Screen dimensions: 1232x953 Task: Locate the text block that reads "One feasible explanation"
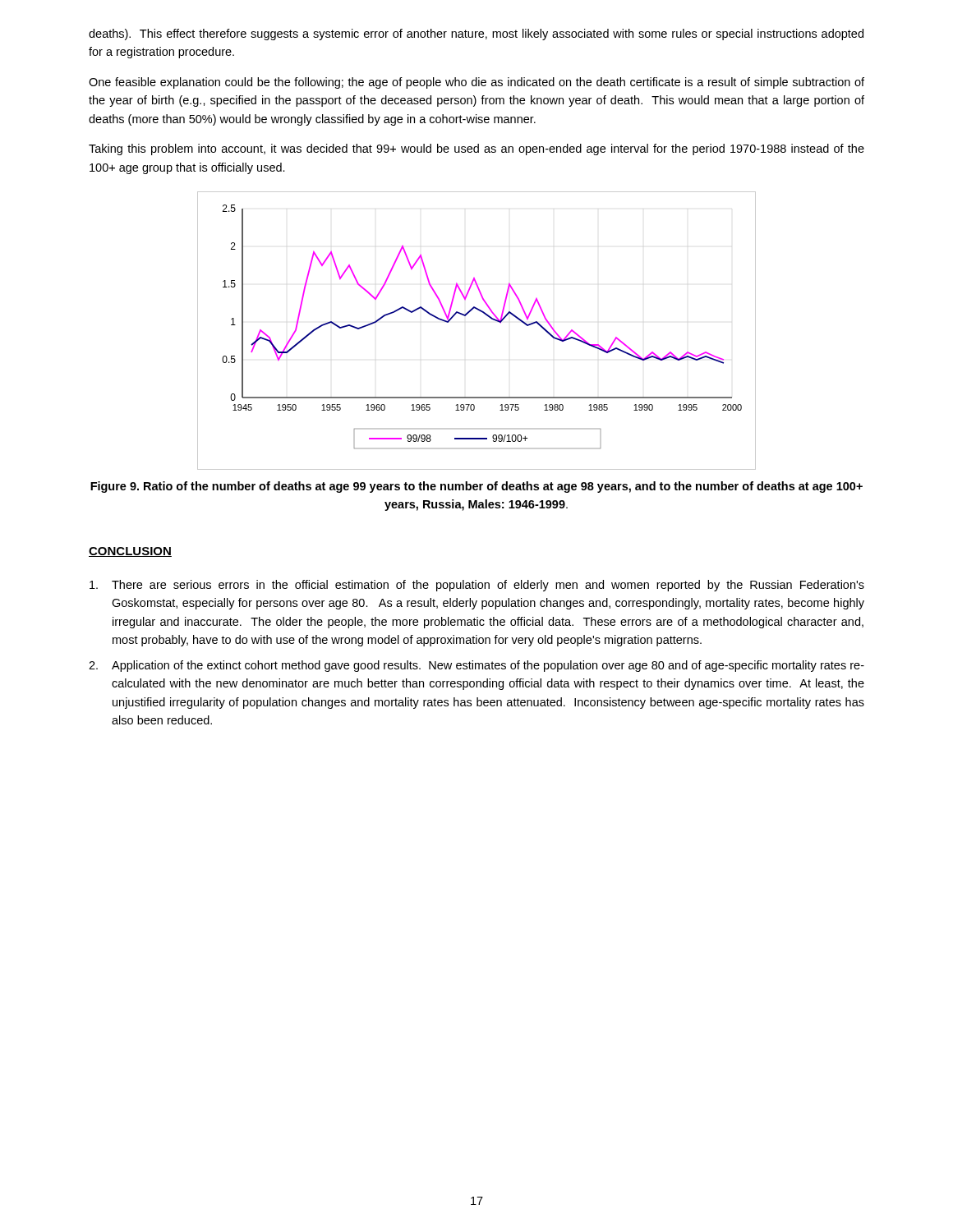476,101
